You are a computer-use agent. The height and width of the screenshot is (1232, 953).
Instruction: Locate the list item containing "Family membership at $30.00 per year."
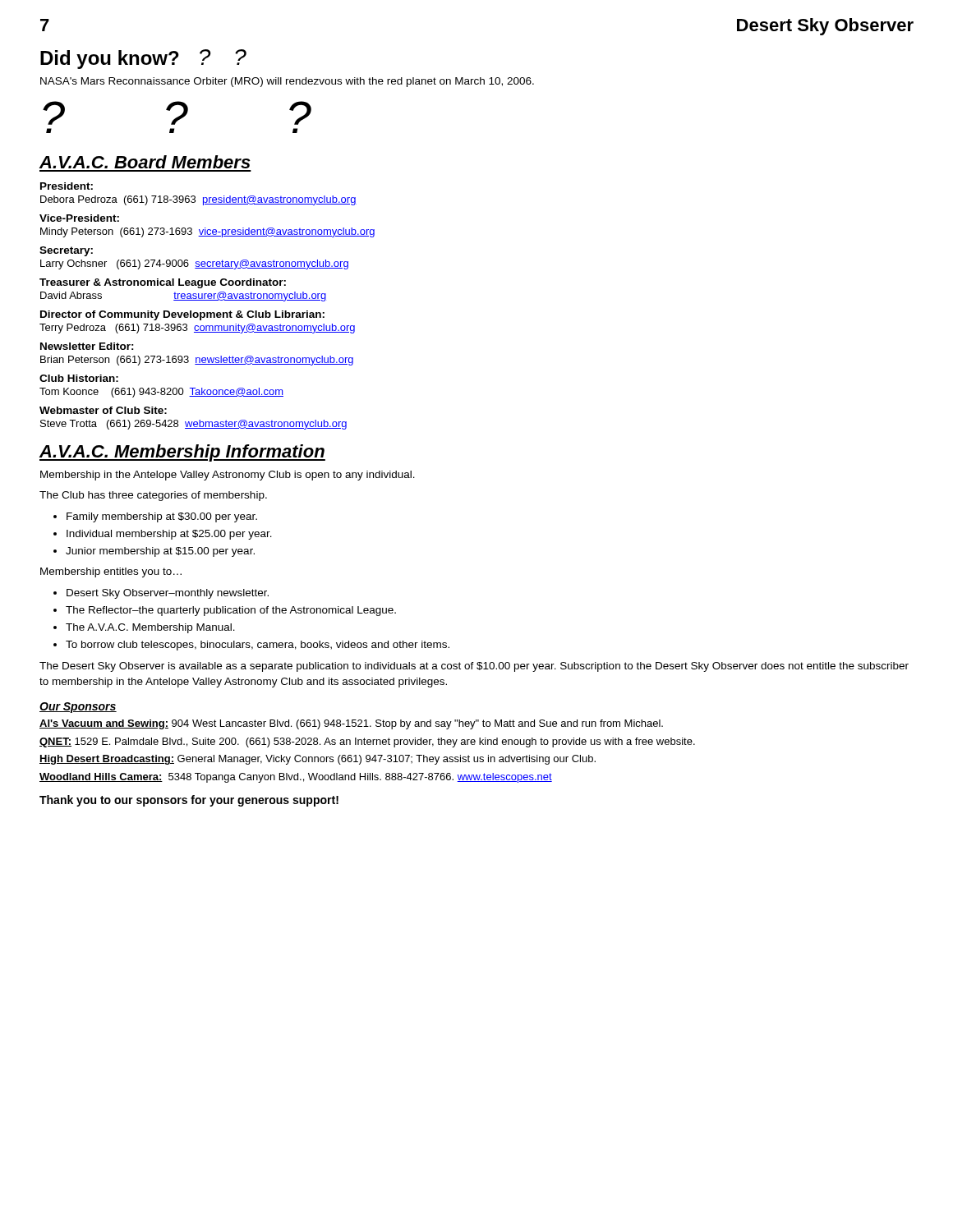[162, 516]
